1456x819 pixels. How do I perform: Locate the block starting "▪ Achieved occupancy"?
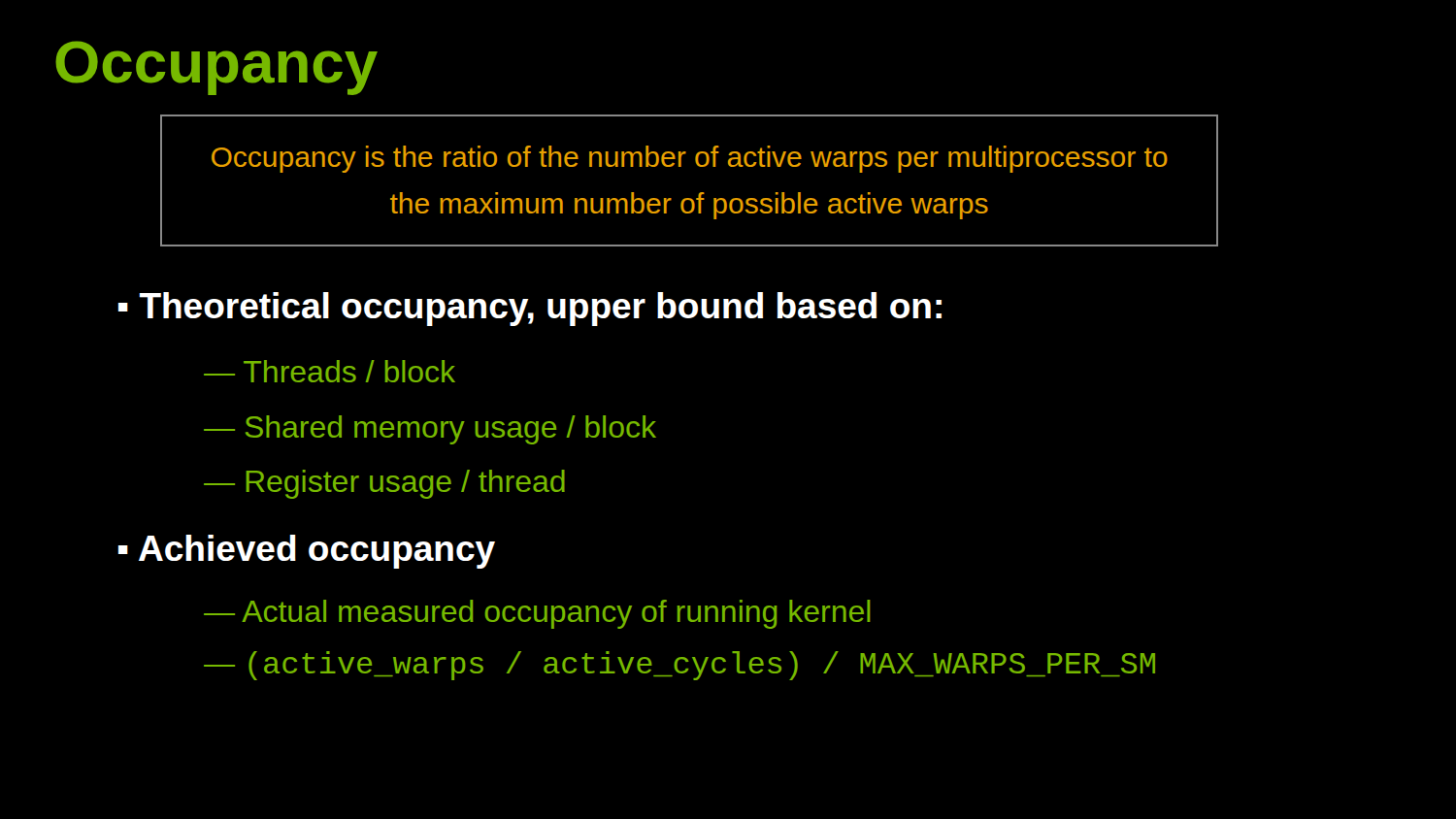pos(306,549)
